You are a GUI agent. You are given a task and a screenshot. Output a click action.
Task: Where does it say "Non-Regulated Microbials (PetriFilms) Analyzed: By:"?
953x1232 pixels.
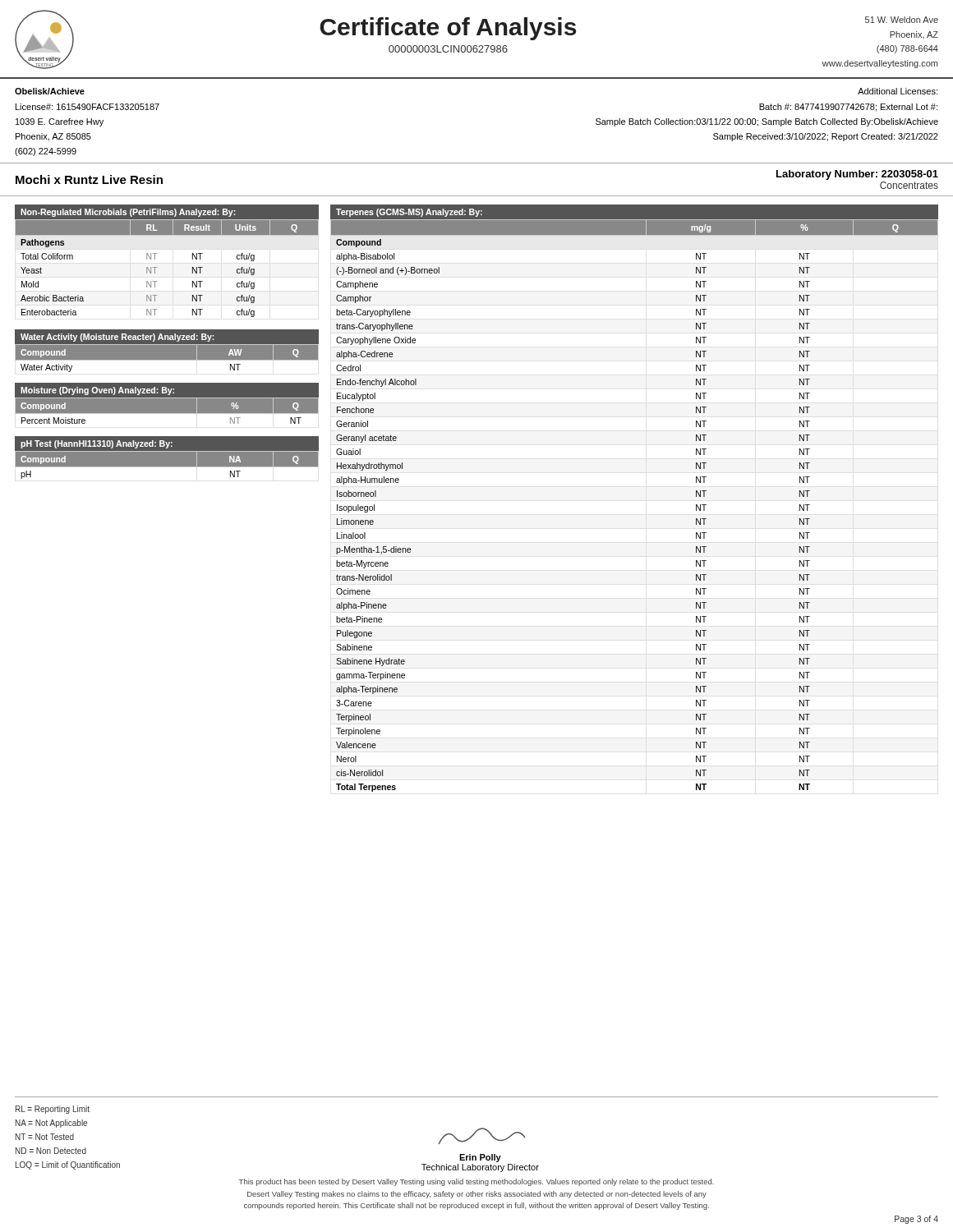(128, 212)
